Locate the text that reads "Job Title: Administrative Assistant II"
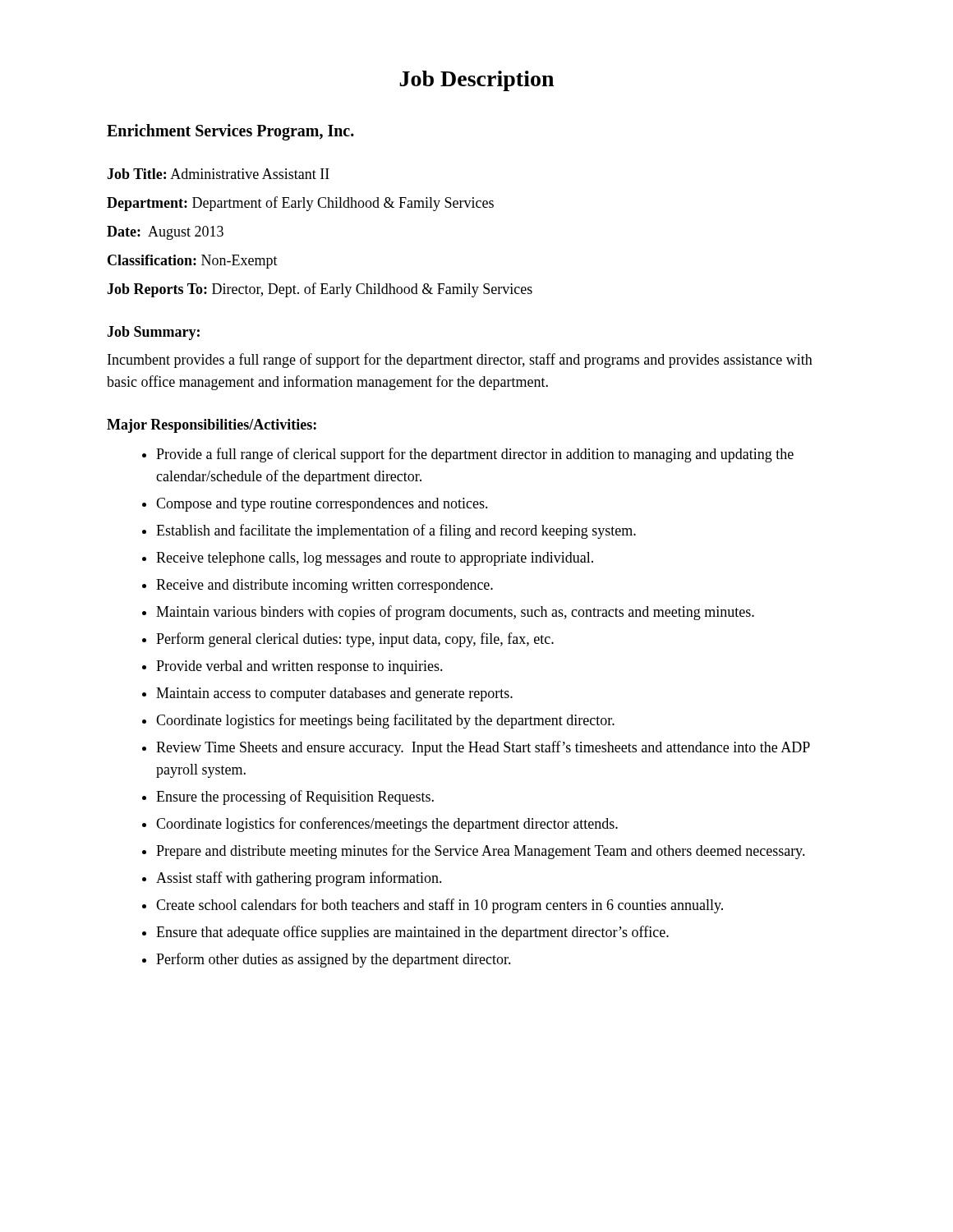Image resolution: width=953 pixels, height=1232 pixels. click(218, 174)
